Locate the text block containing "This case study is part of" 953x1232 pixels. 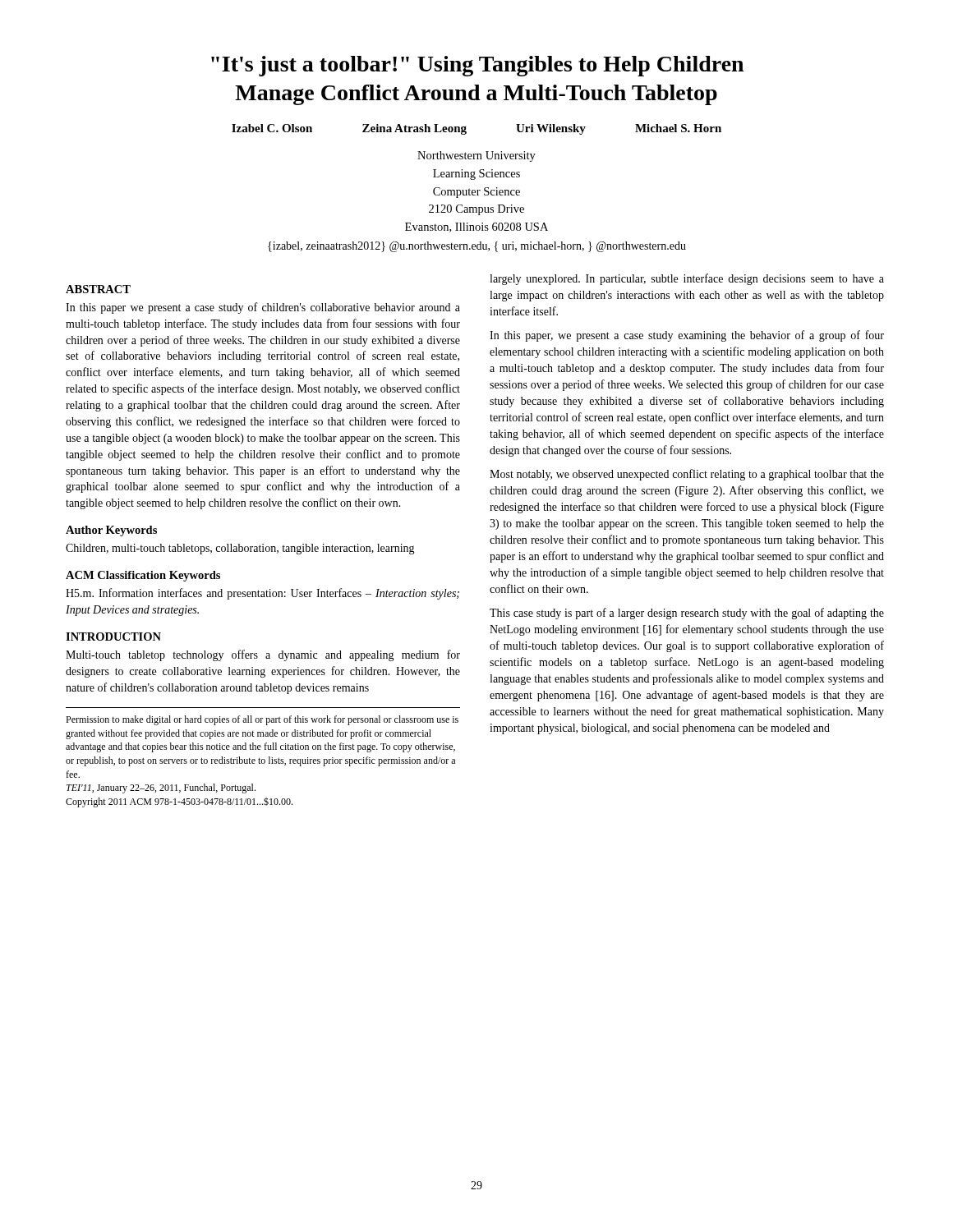tap(687, 671)
